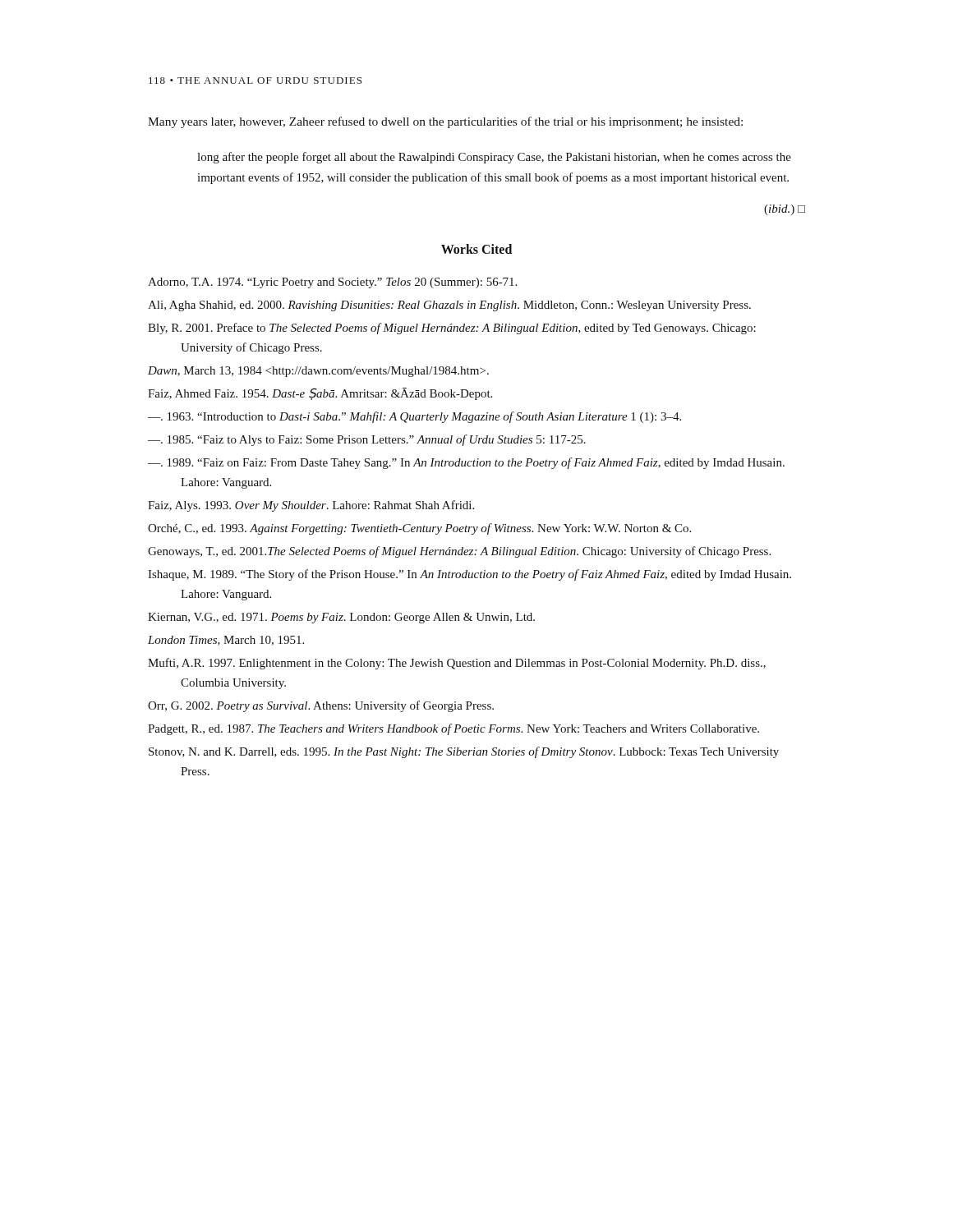Find the region starting "London Times, March 10, 1951."
The height and width of the screenshot is (1232, 953).
tap(226, 640)
